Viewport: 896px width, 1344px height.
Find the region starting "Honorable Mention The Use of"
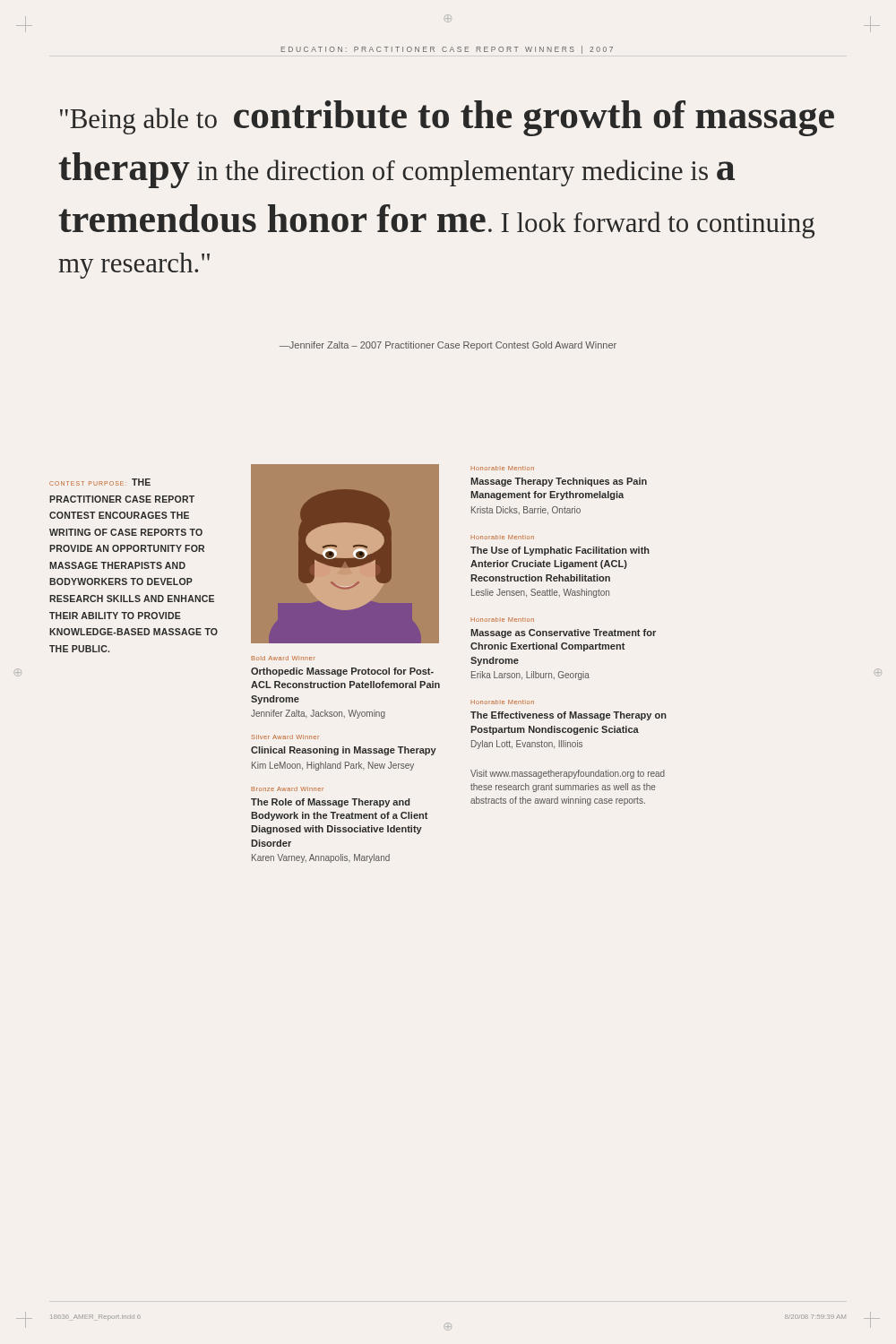(x=569, y=566)
